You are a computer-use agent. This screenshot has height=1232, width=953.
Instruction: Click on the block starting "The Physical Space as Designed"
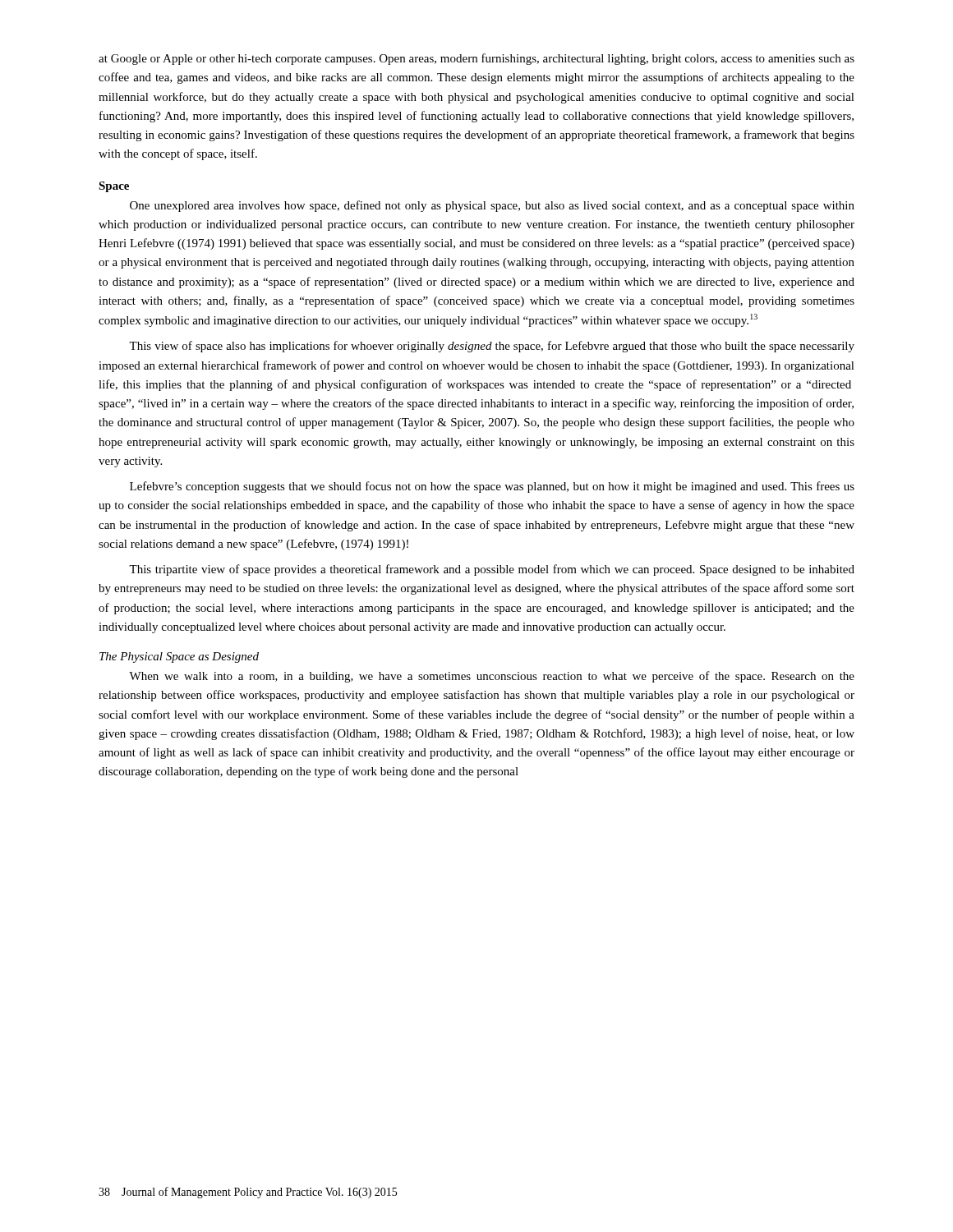pyautogui.click(x=179, y=656)
